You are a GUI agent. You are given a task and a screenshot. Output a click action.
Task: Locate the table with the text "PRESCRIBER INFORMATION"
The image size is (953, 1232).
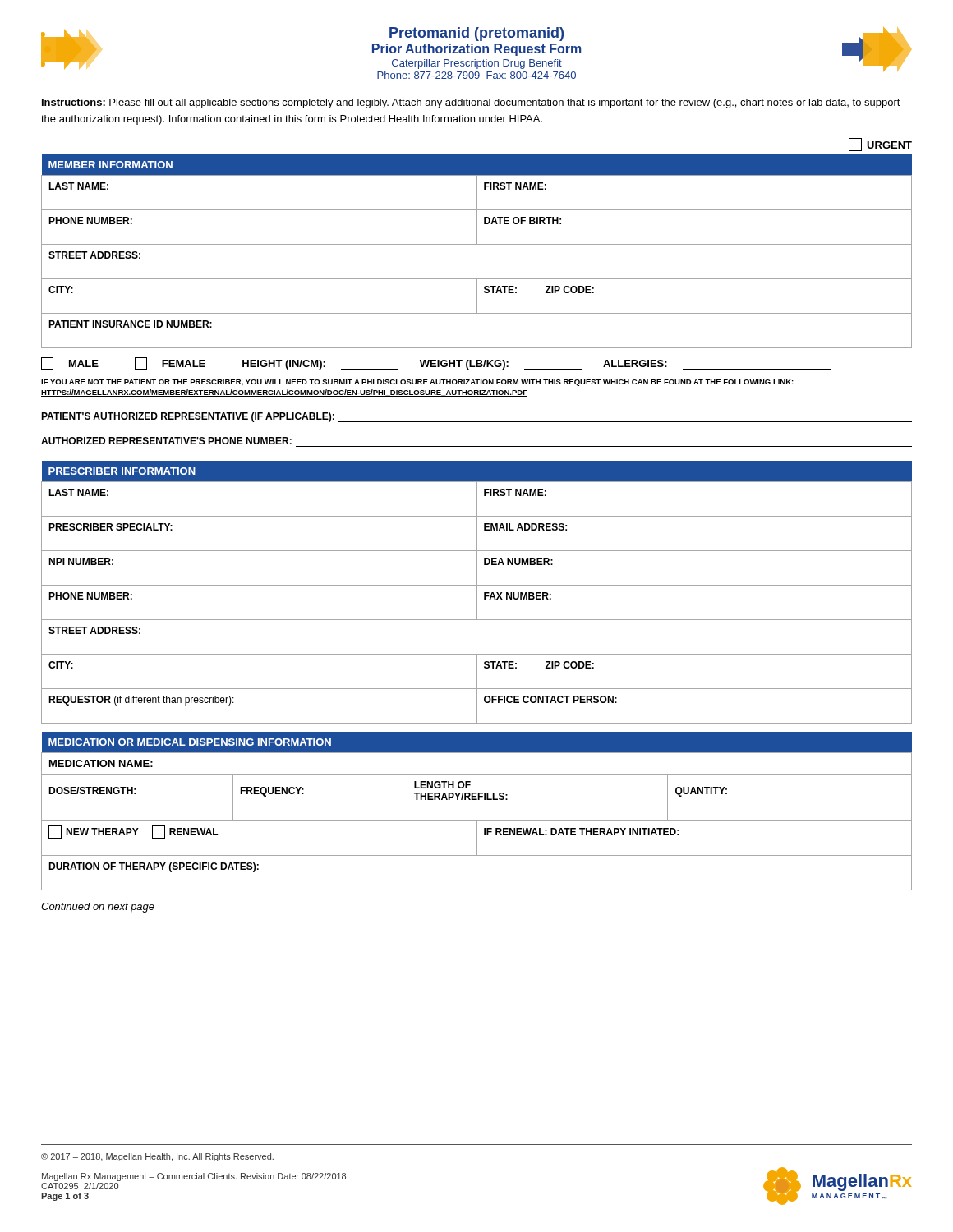click(x=476, y=592)
